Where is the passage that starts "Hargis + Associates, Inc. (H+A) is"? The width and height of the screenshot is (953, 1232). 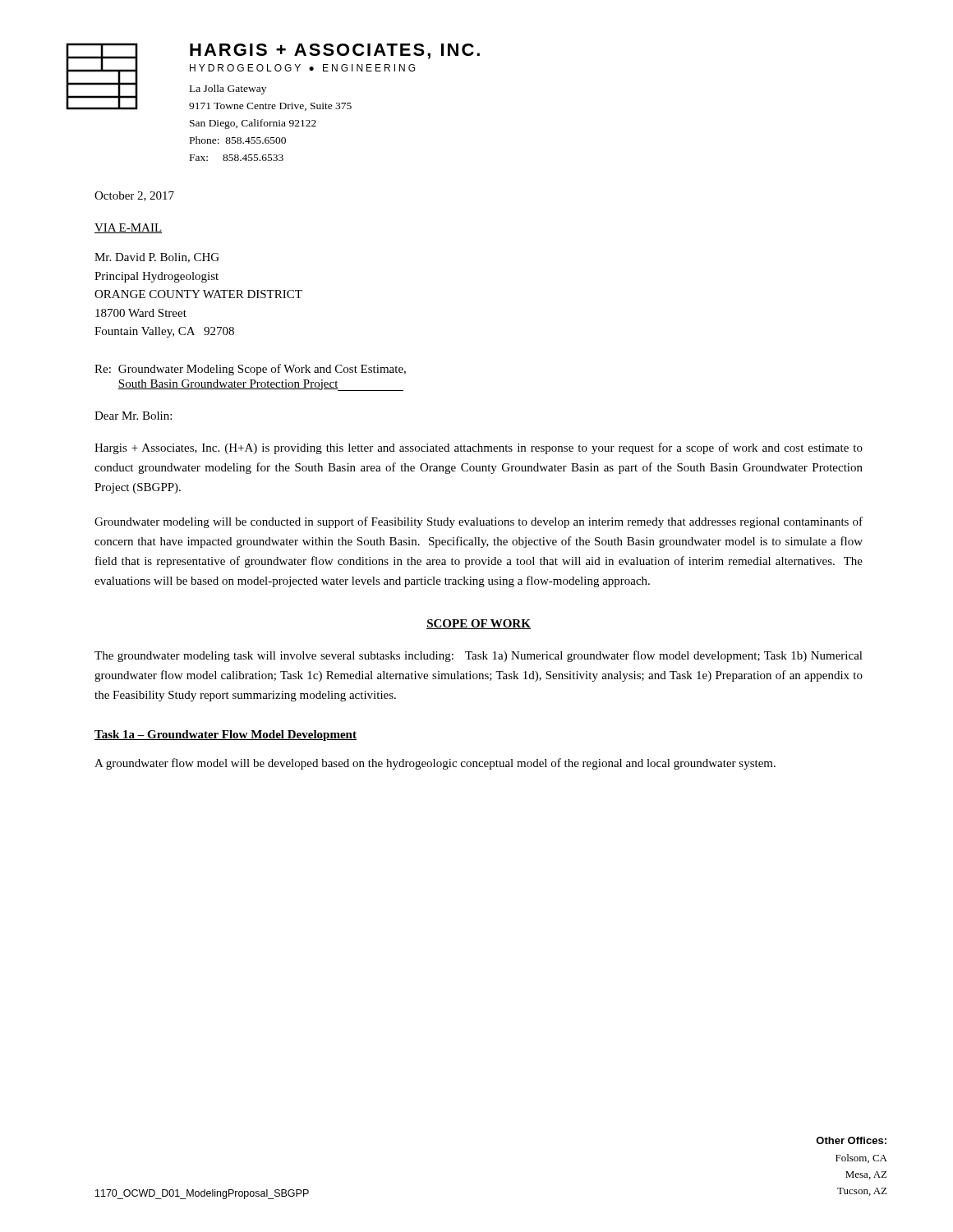(x=479, y=467)
